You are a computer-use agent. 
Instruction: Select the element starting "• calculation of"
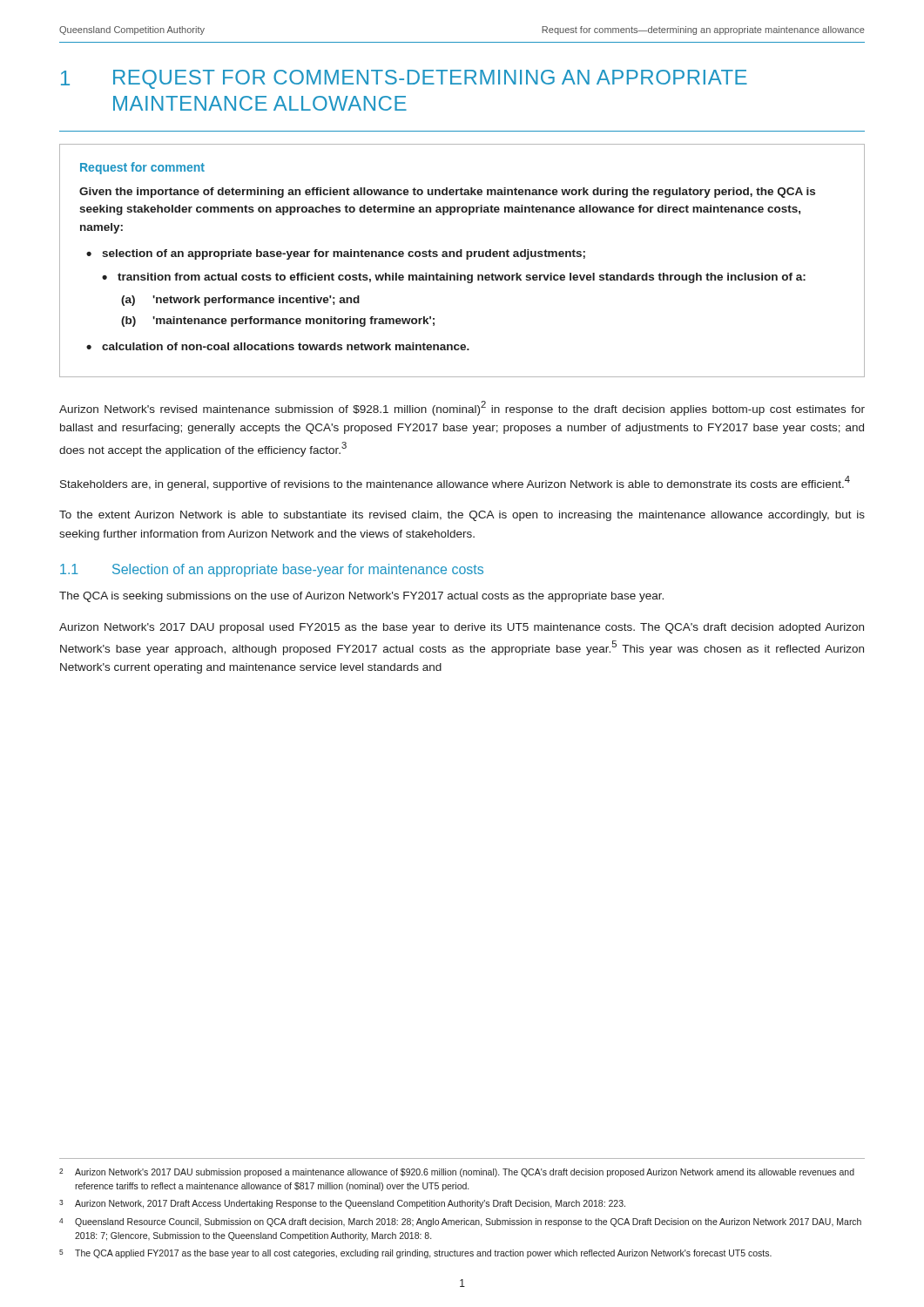coord(278,348)
